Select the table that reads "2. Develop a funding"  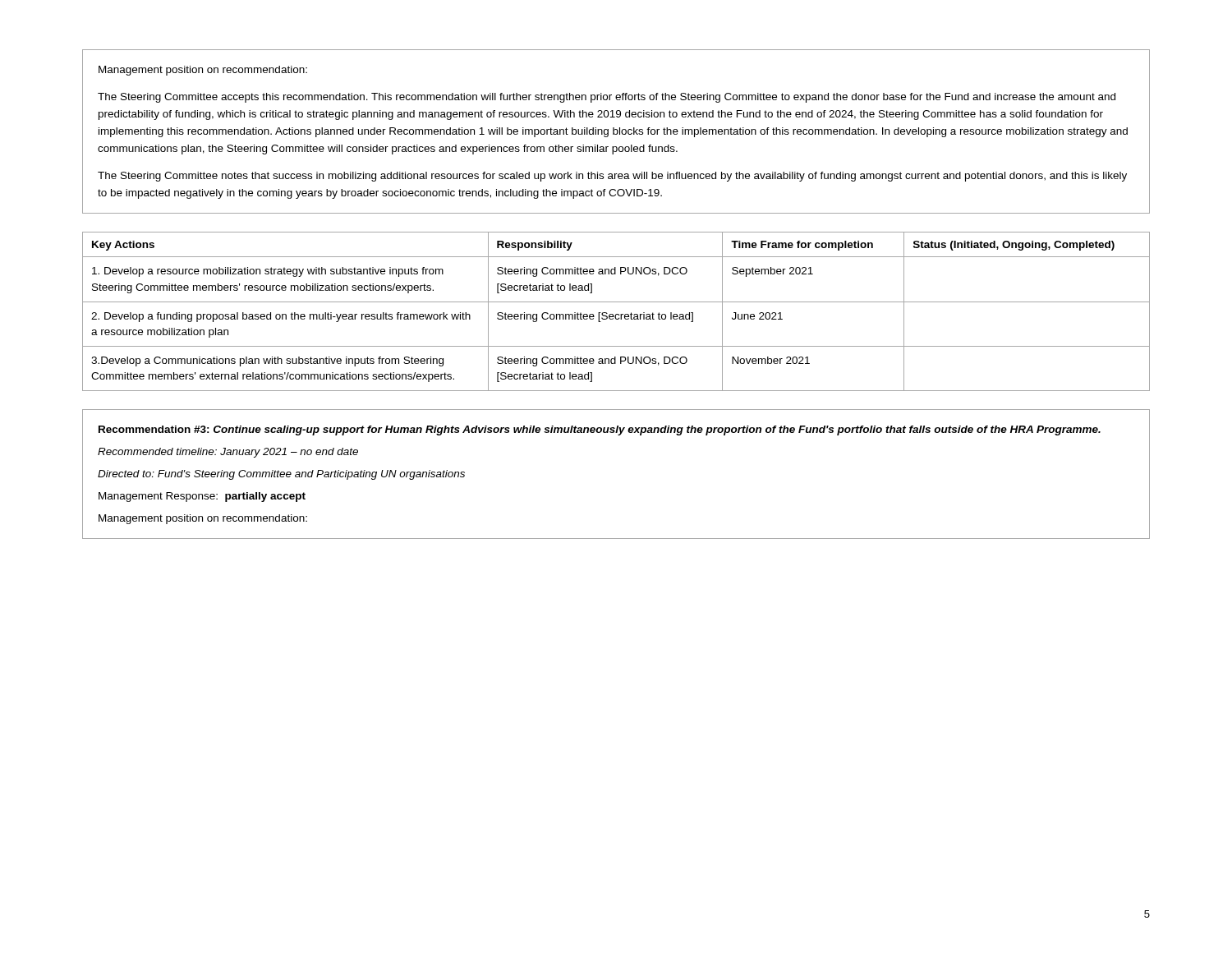616,311
